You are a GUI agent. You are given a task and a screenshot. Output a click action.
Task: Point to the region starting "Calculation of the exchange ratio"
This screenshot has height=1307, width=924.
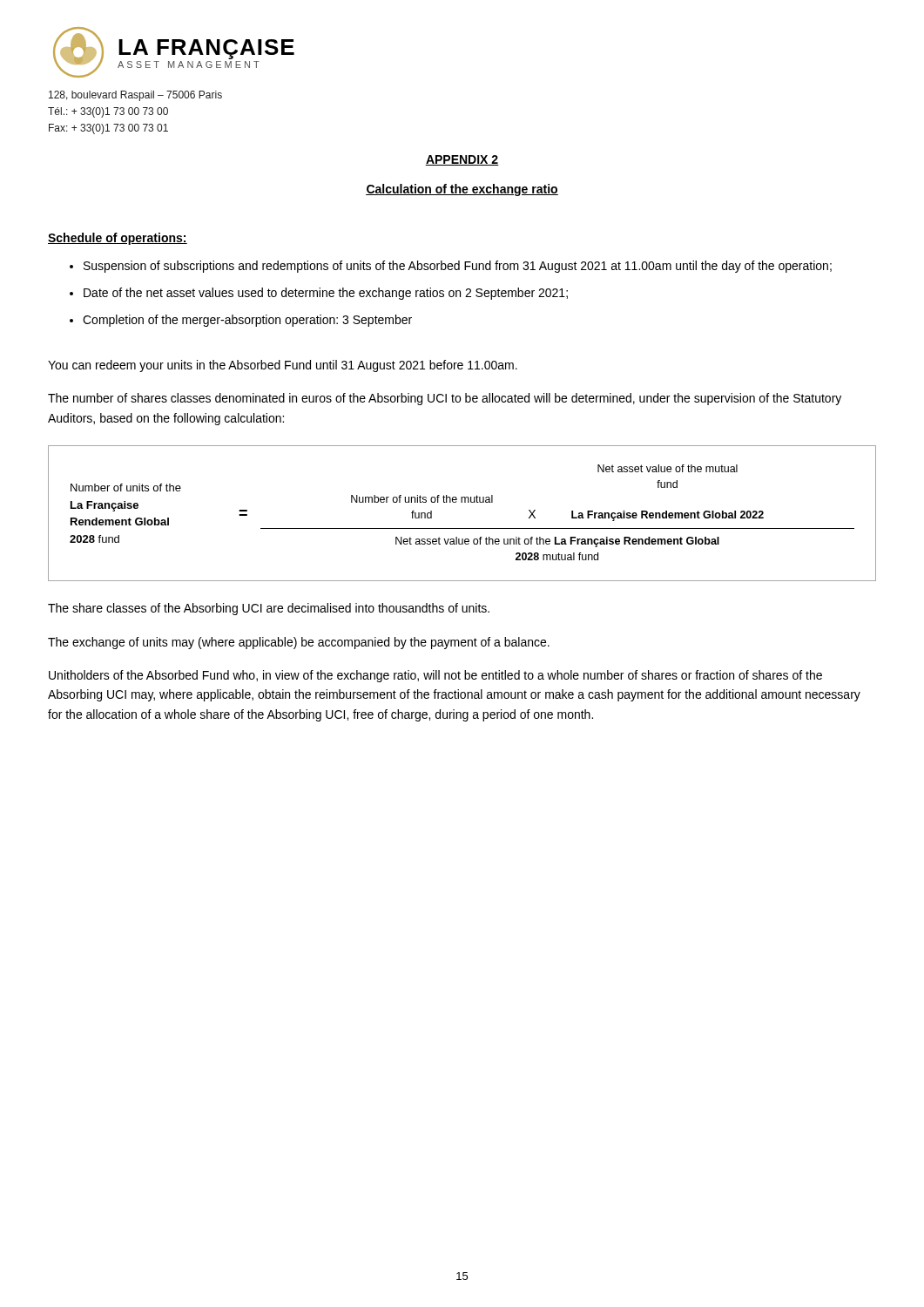coord(462,189)
